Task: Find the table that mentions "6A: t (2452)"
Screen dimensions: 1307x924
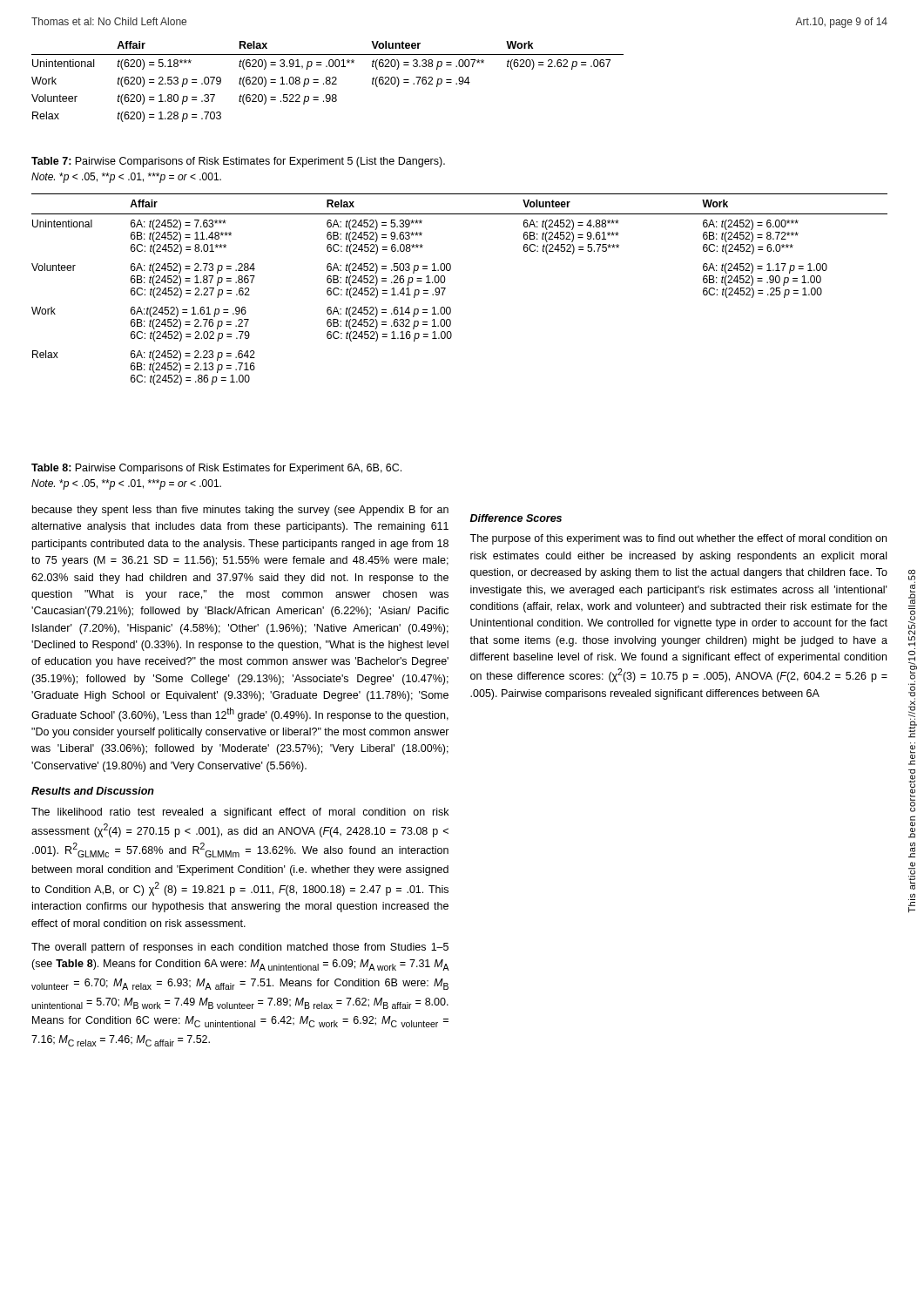Action: 459,291
